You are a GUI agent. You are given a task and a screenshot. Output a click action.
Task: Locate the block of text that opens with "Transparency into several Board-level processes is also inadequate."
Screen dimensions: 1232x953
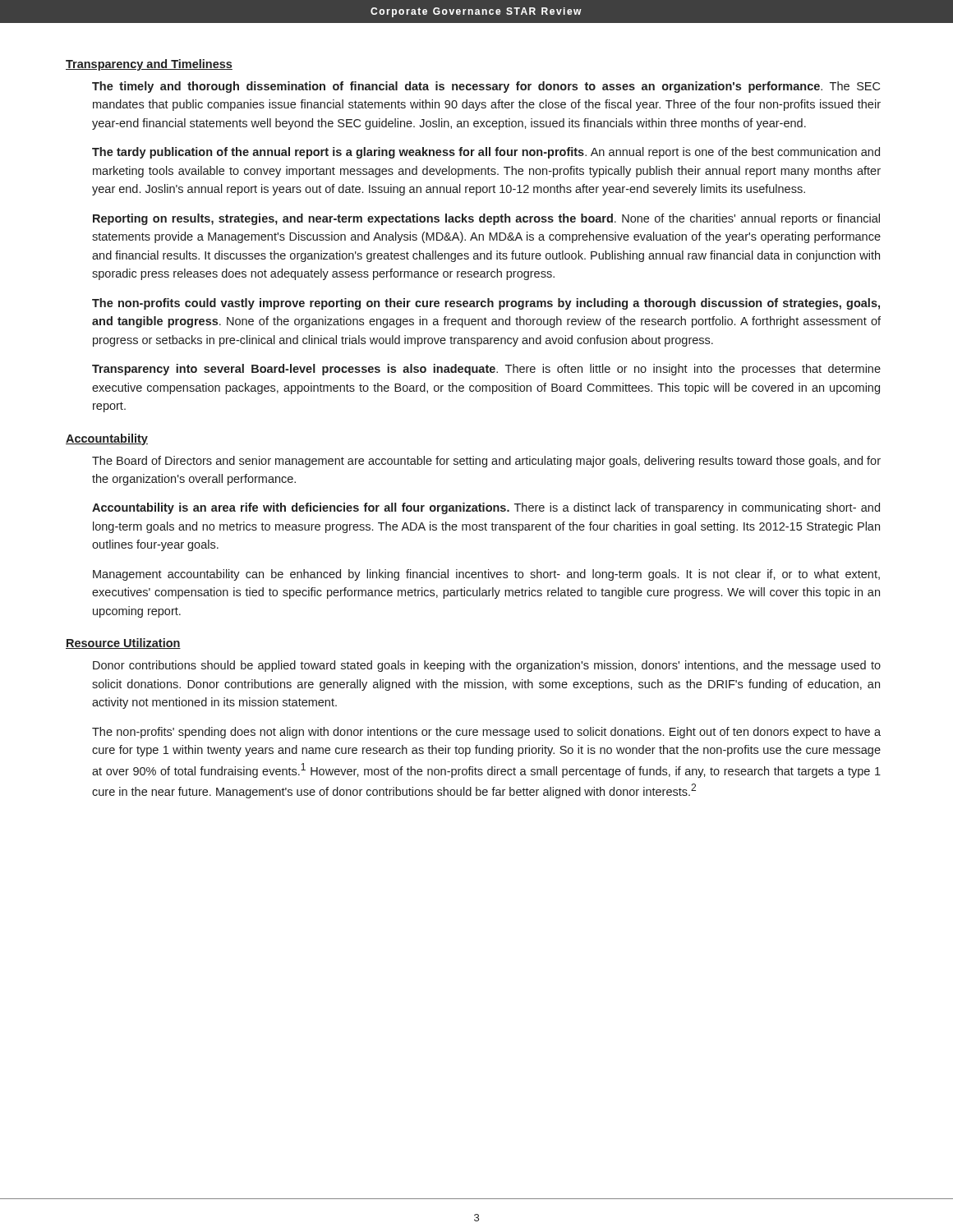pyautogui.click(x=486, y=388)
